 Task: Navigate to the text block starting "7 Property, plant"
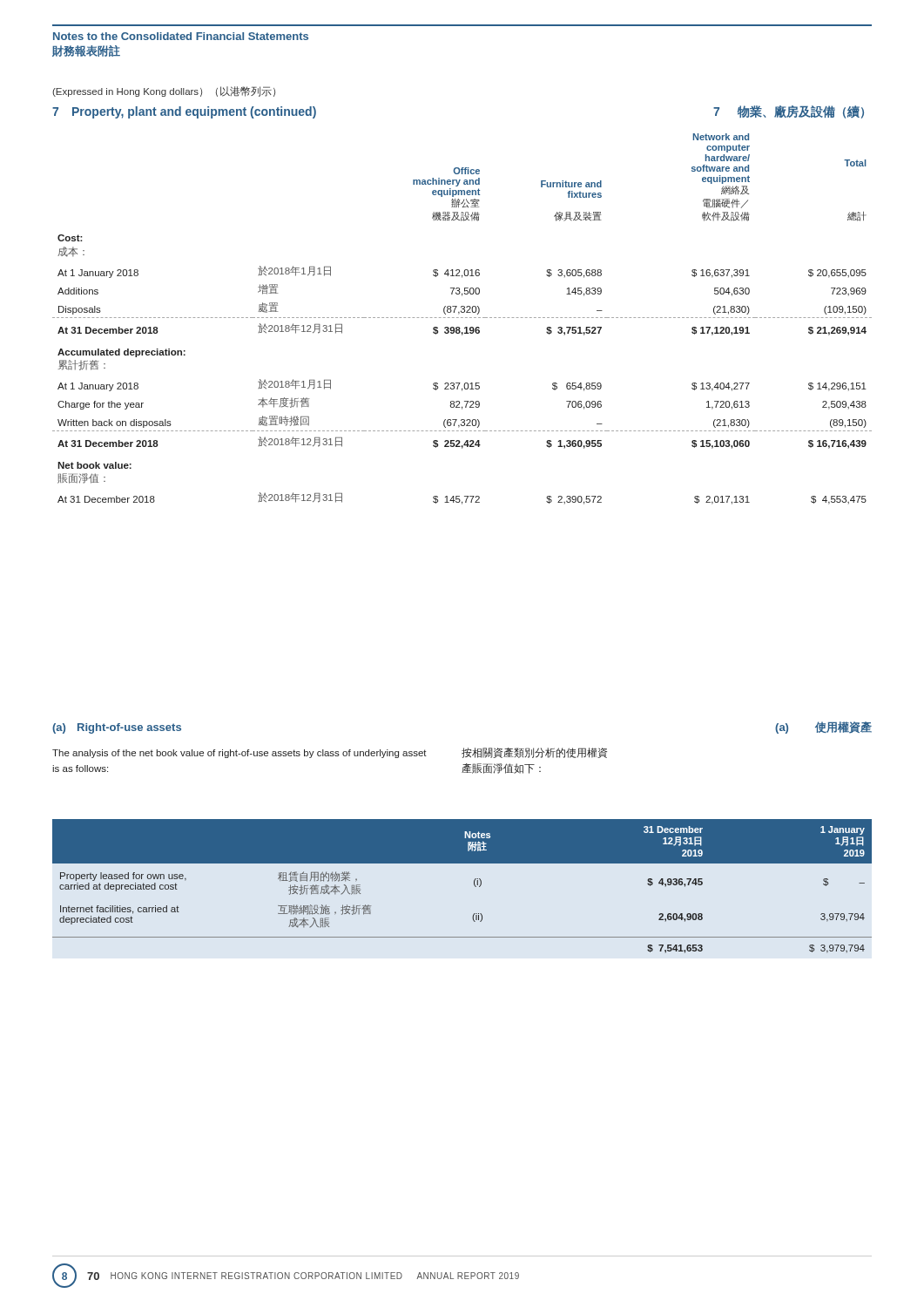pyautogui.click(x=196, y=111)
